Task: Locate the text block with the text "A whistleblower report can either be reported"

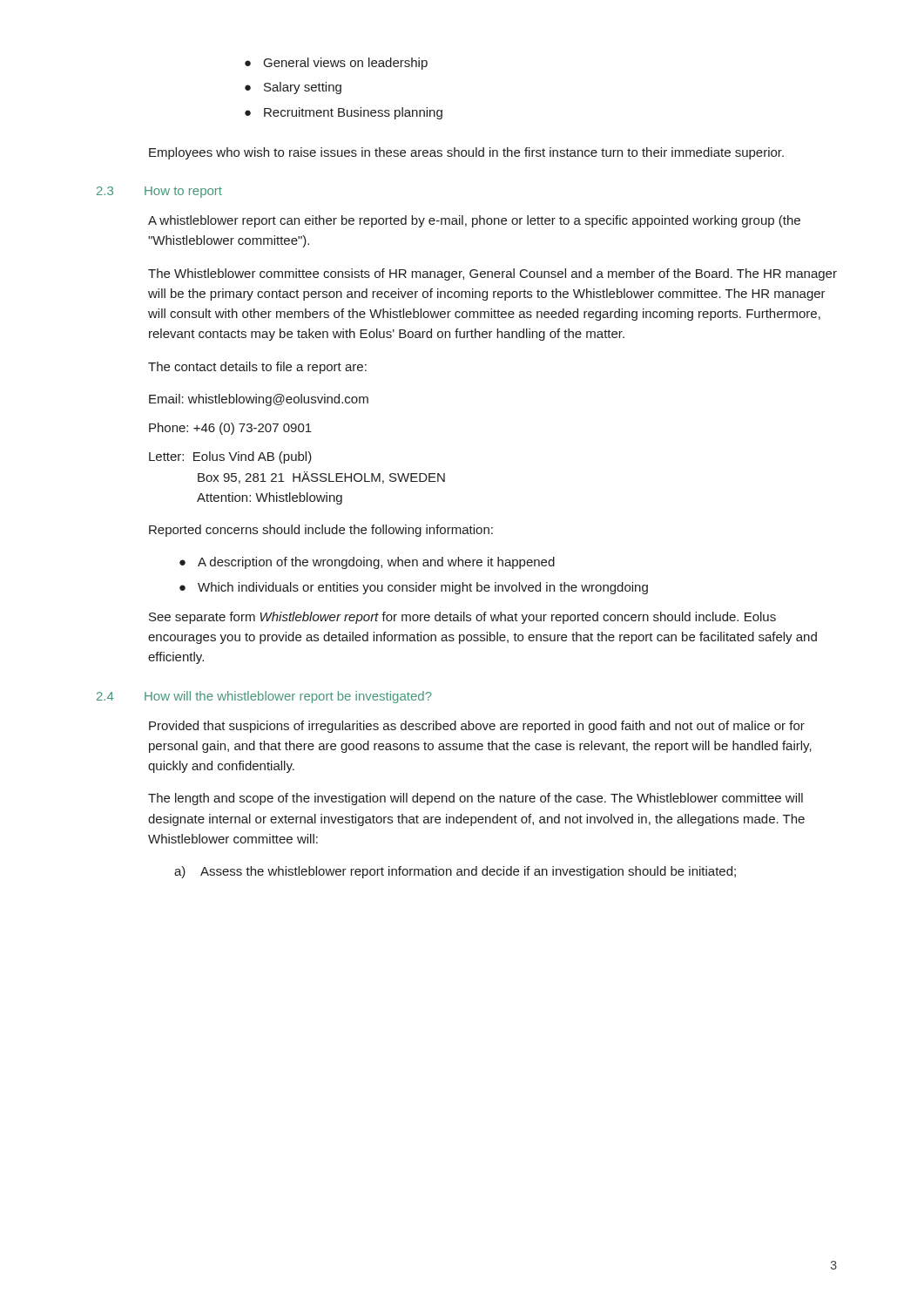Action: pyautogui.click(x=474, y=230)
